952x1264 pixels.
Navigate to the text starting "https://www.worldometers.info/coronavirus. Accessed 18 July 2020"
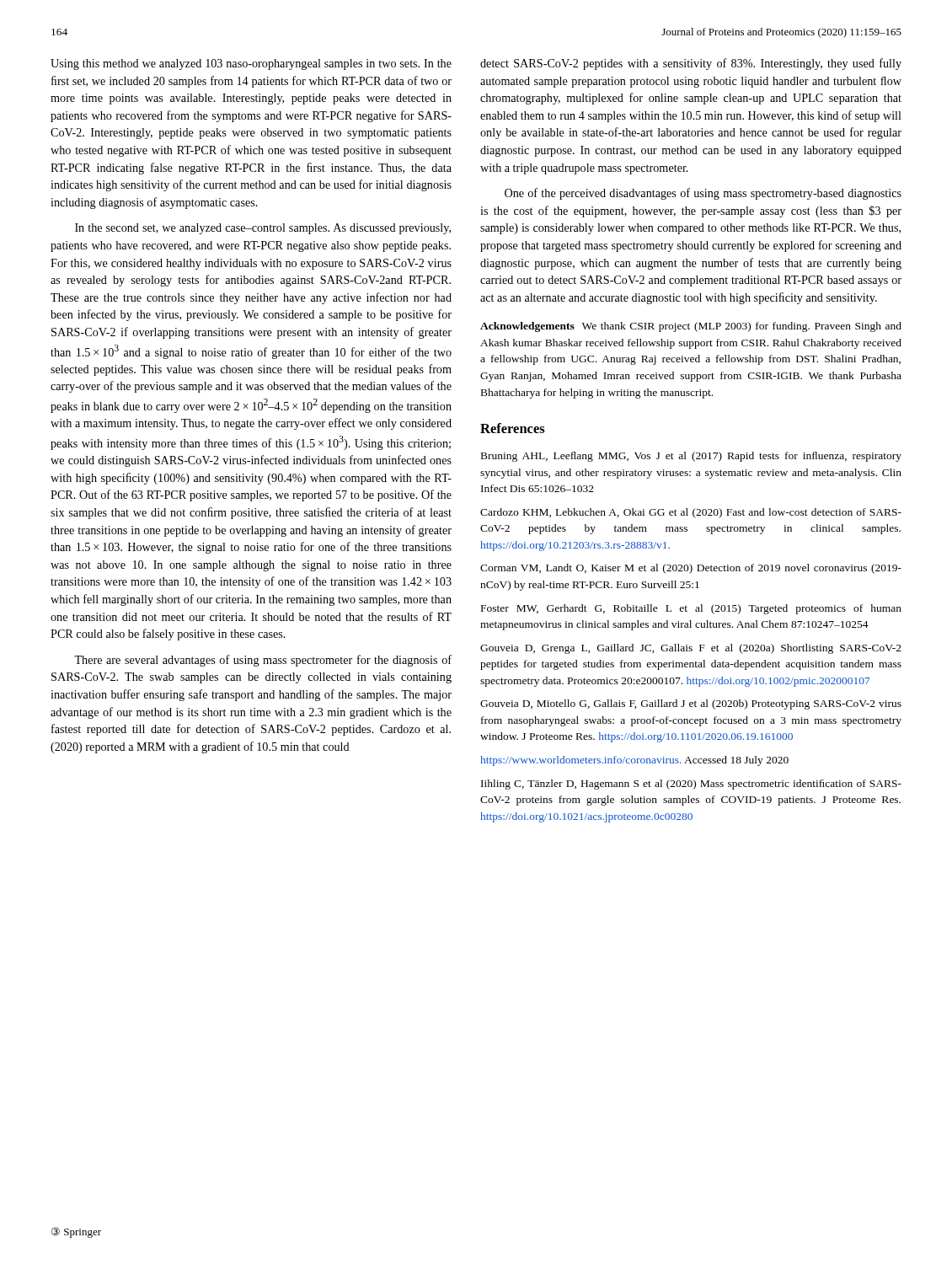(x=634, y=760)
